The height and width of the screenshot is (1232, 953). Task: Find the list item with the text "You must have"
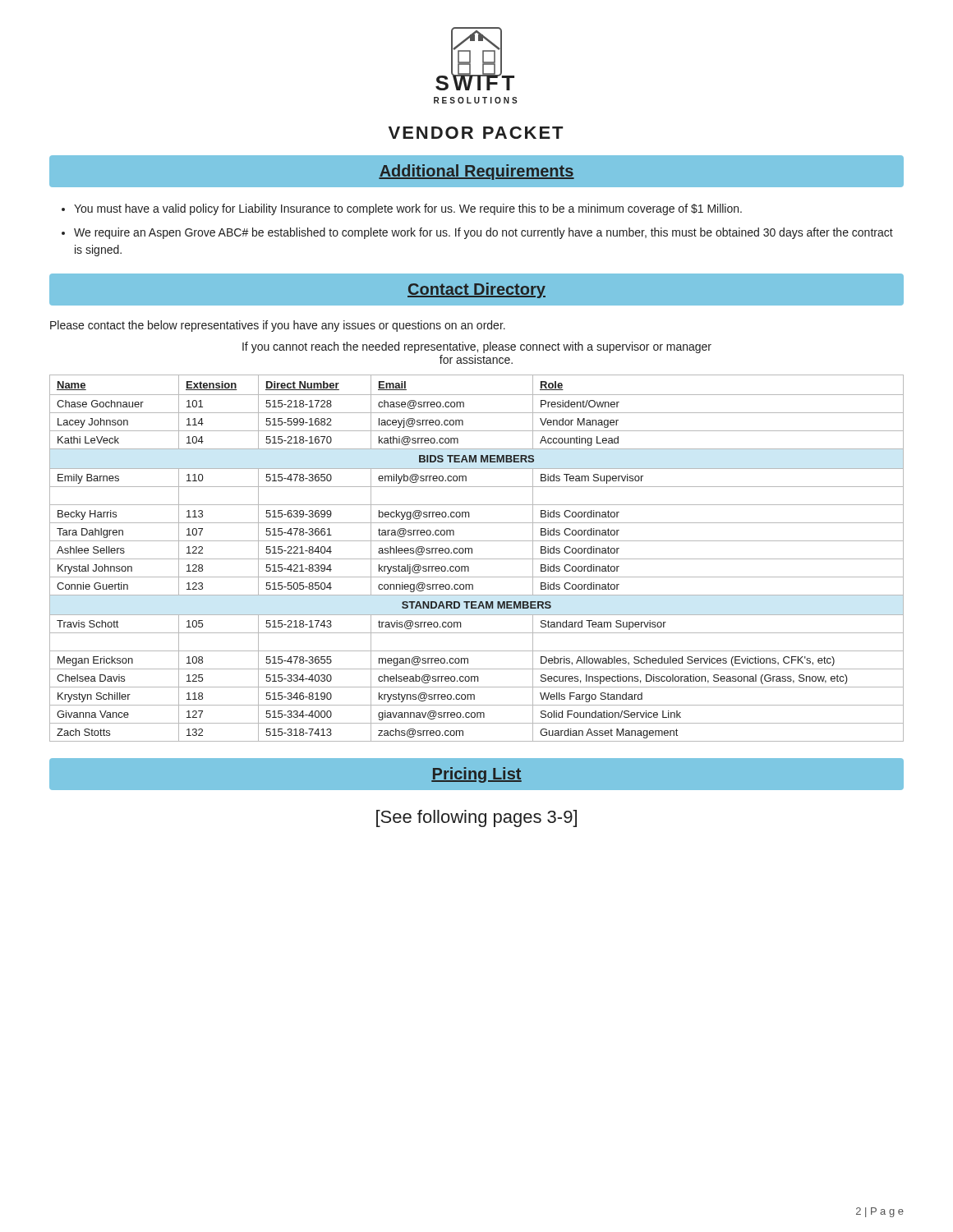(x=408, y=209)
